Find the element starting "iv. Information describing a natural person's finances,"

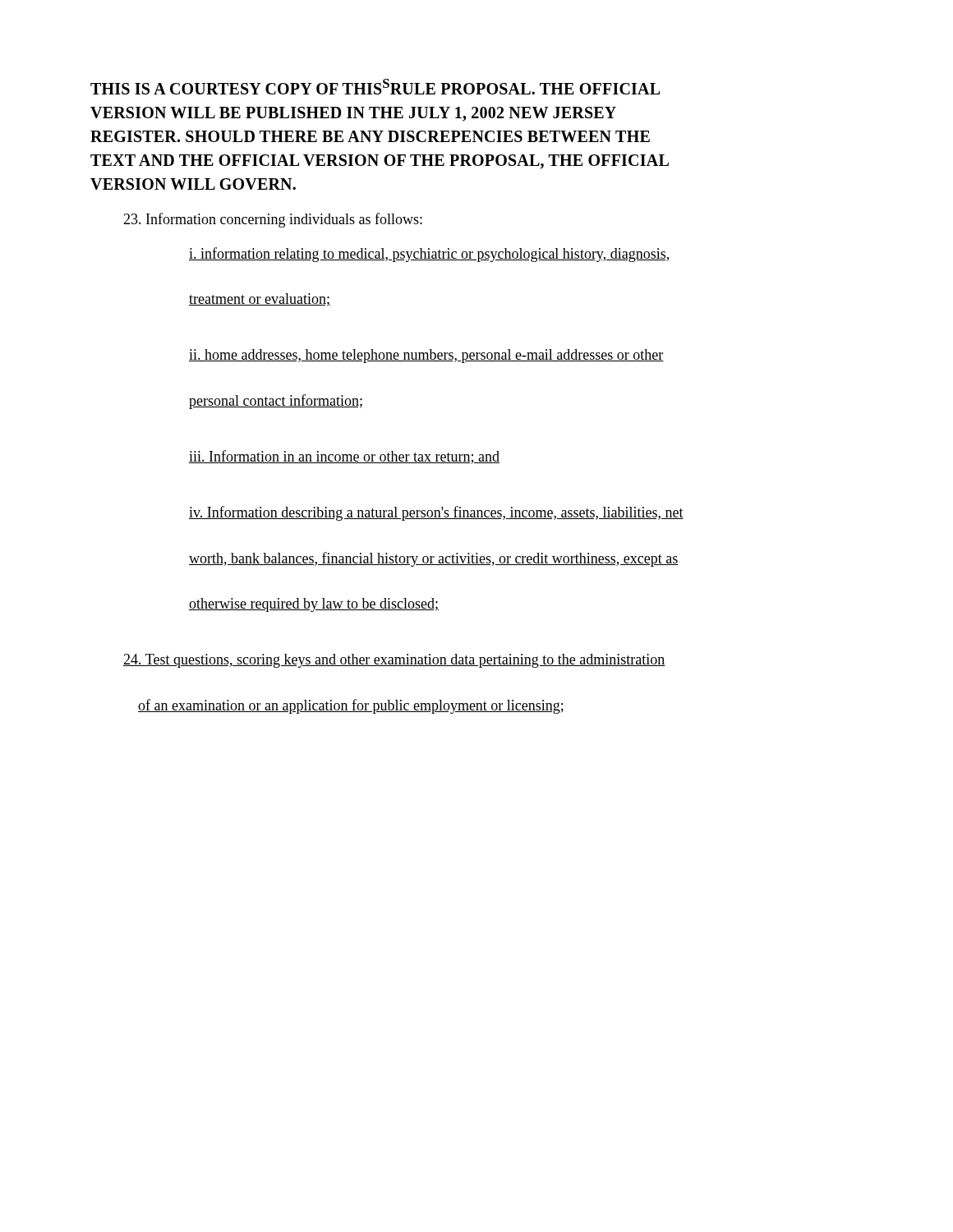point(436,558)
